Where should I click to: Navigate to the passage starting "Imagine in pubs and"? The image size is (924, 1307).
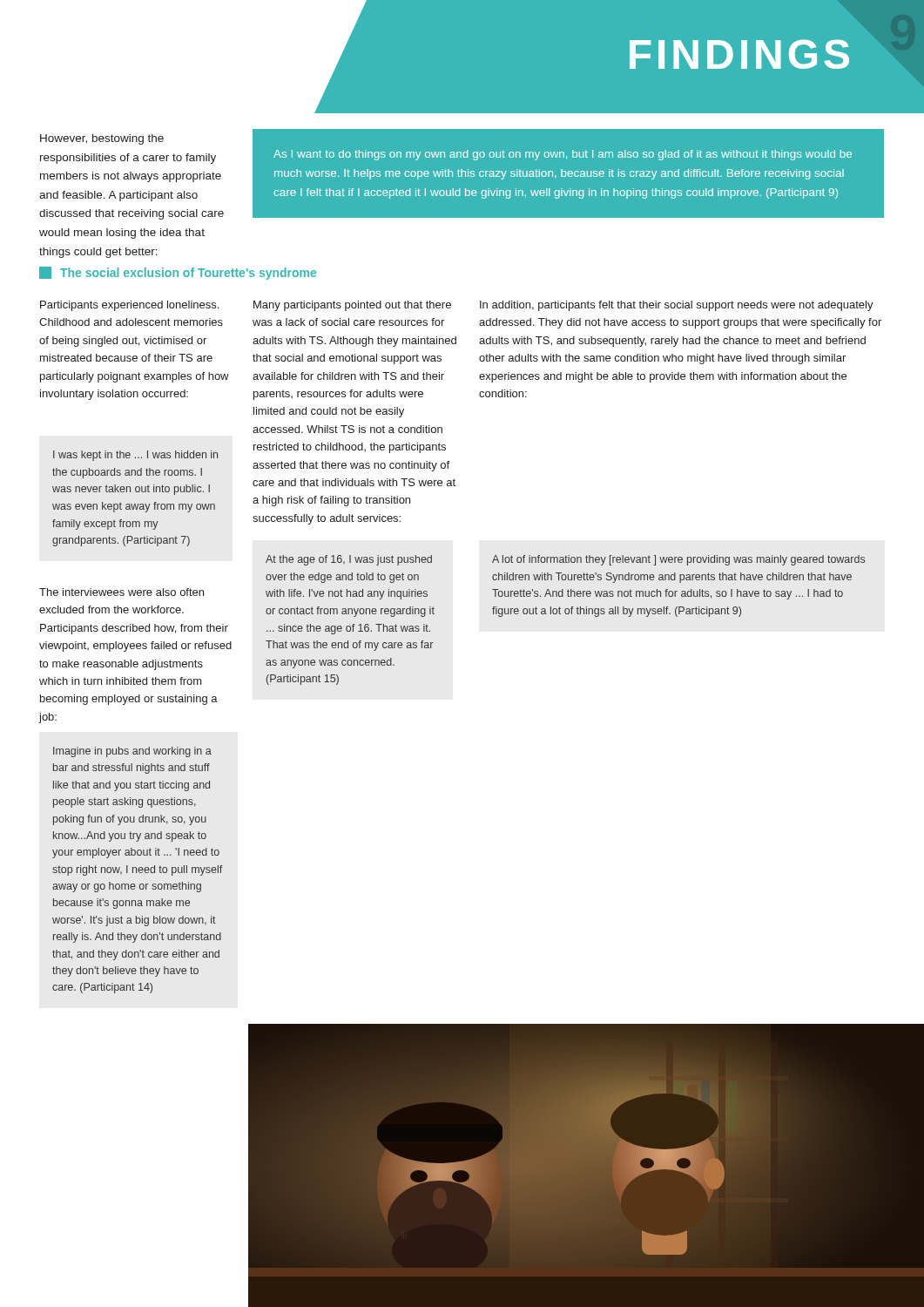click(139, 870)
